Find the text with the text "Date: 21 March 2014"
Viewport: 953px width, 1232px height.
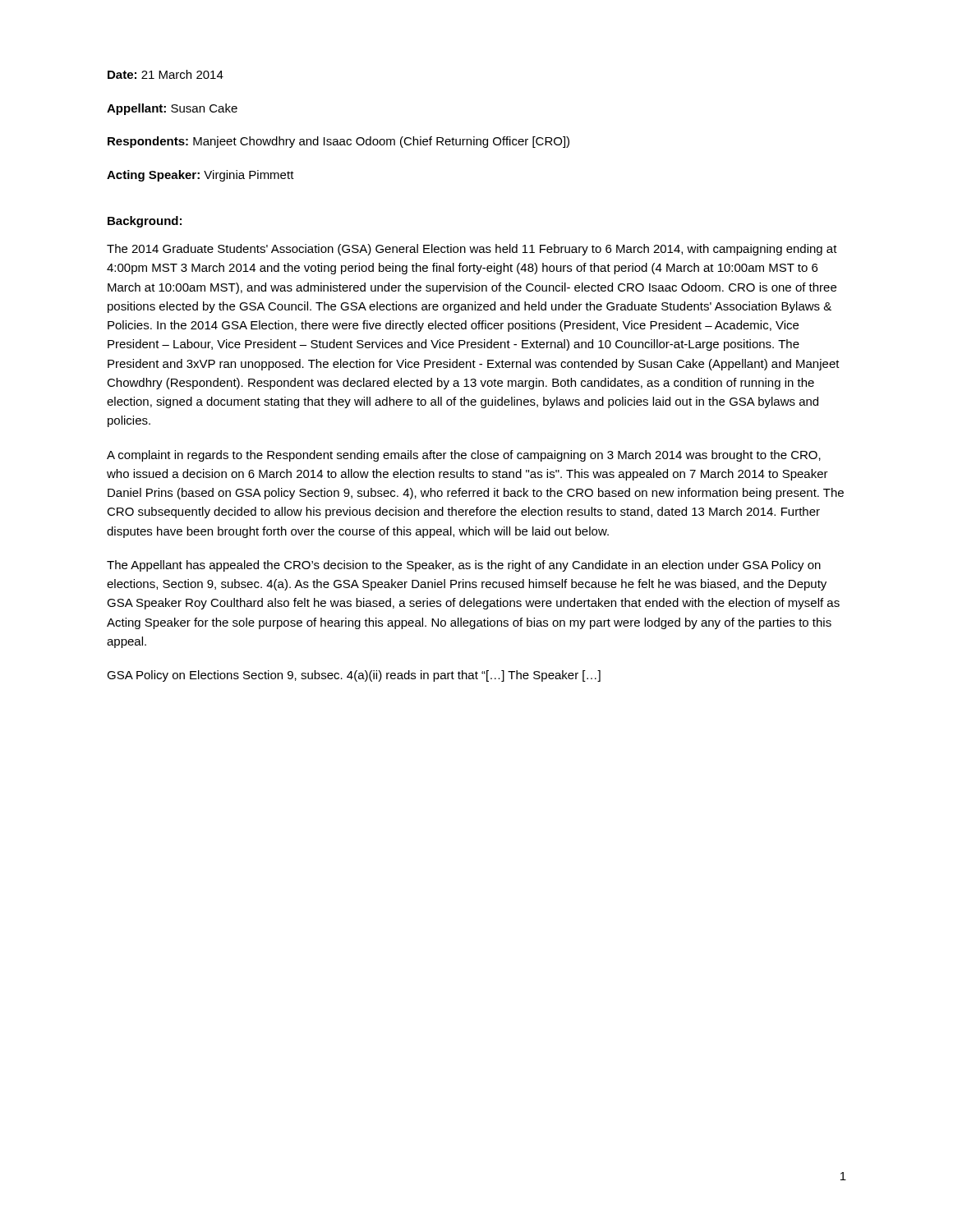click(x=165, y=74)
